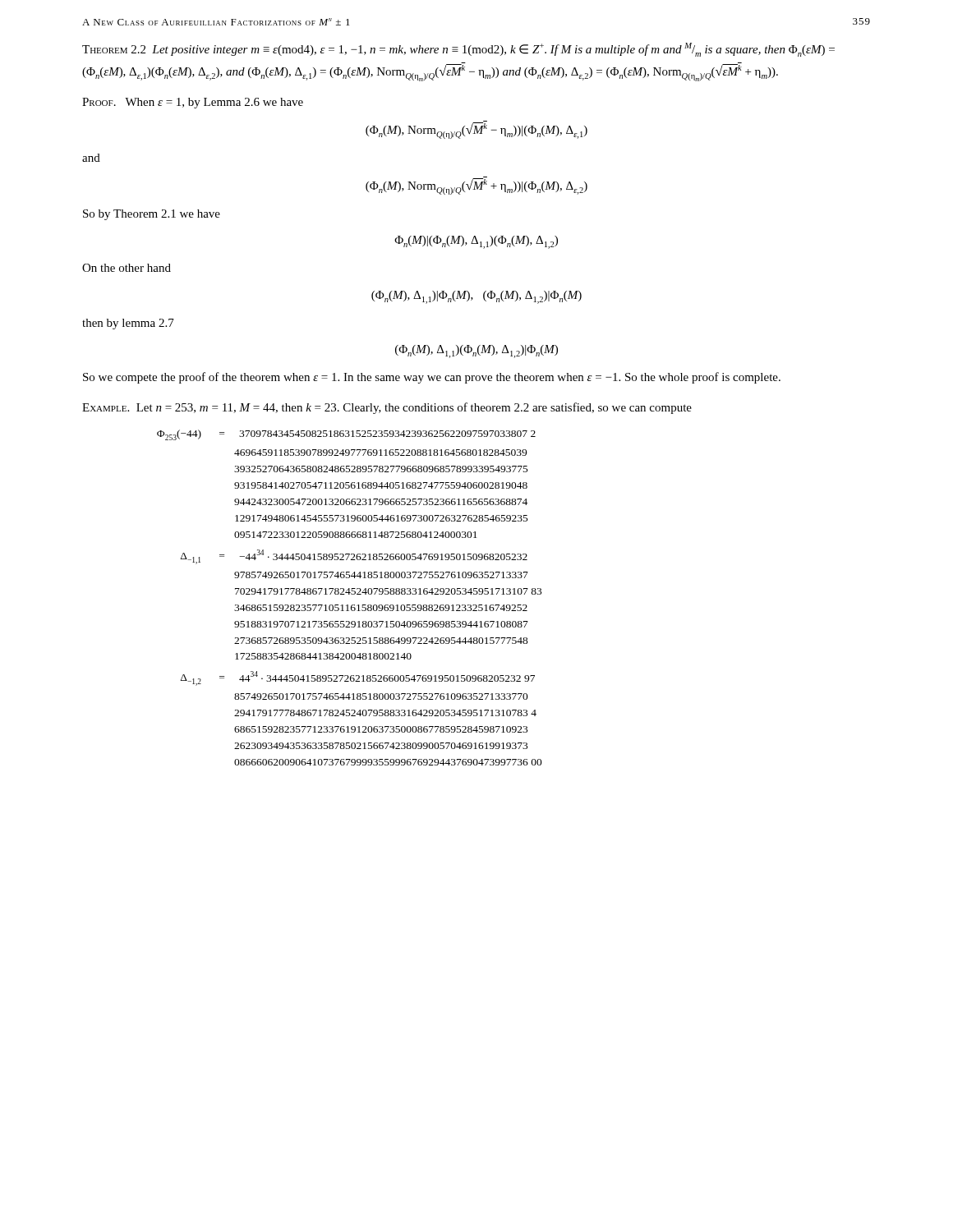Locate the block of text that opens with "Φ253(−44) = 3709784345450825186315252359342393625622097597033807 2 46964591185390789924977769116522088181645680182845039"
953x1232 pixels.
click(476, 598)
